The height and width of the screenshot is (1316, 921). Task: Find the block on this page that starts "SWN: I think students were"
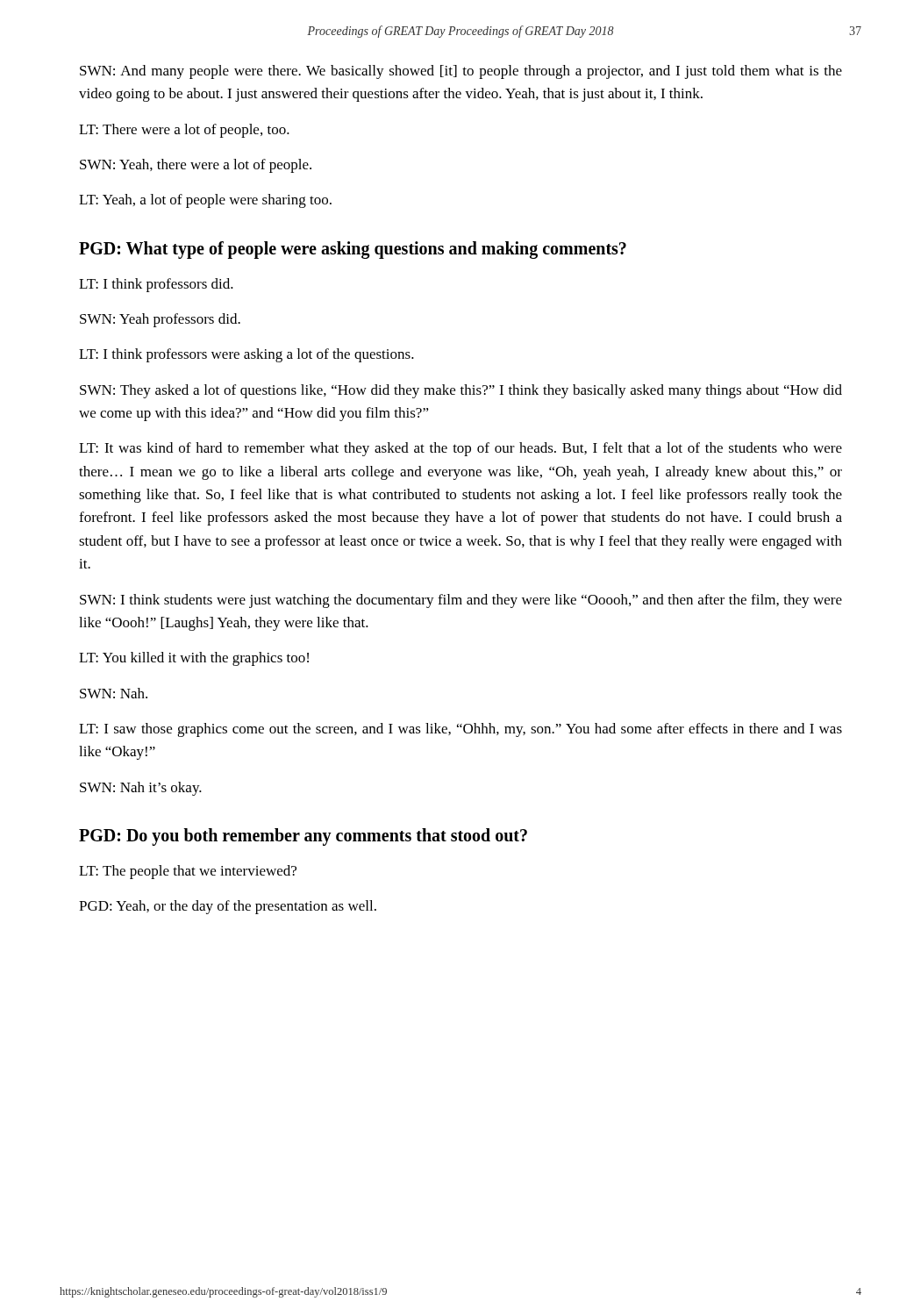(x=460, y=611)
